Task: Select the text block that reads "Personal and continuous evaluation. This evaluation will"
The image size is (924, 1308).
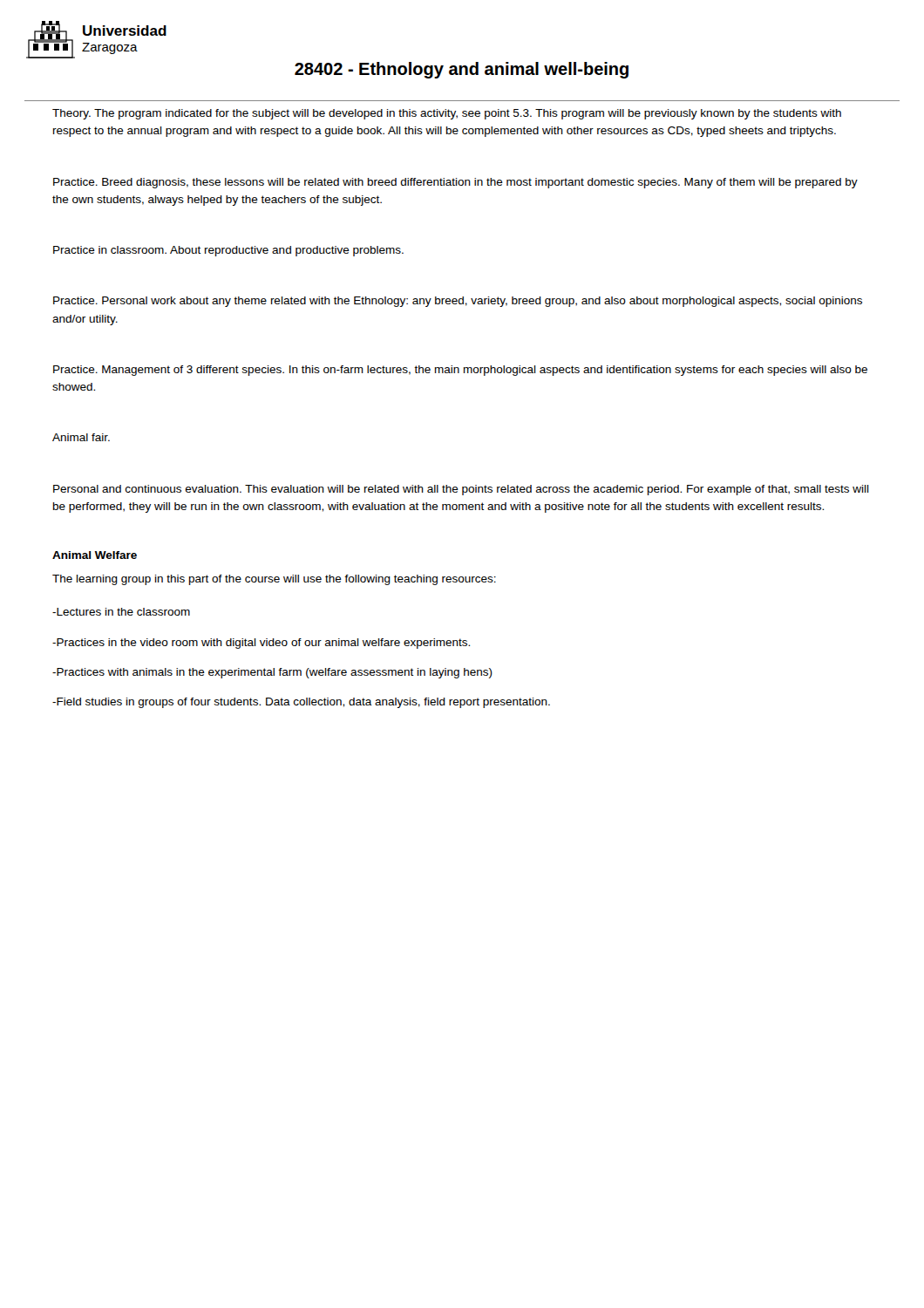Action: (x=461, y=497)
